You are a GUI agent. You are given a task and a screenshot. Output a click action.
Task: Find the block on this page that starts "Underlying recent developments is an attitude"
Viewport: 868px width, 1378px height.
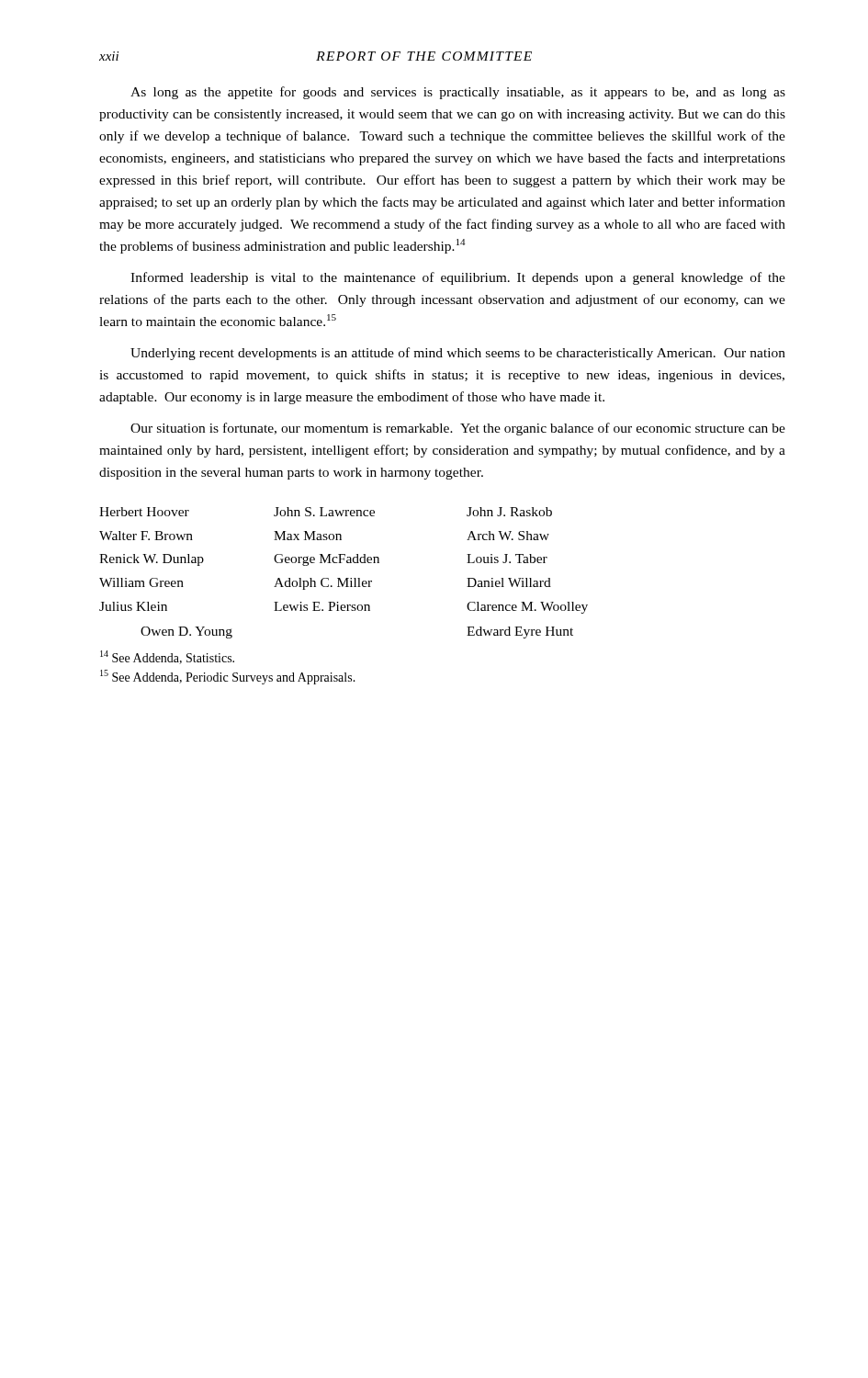442,375
